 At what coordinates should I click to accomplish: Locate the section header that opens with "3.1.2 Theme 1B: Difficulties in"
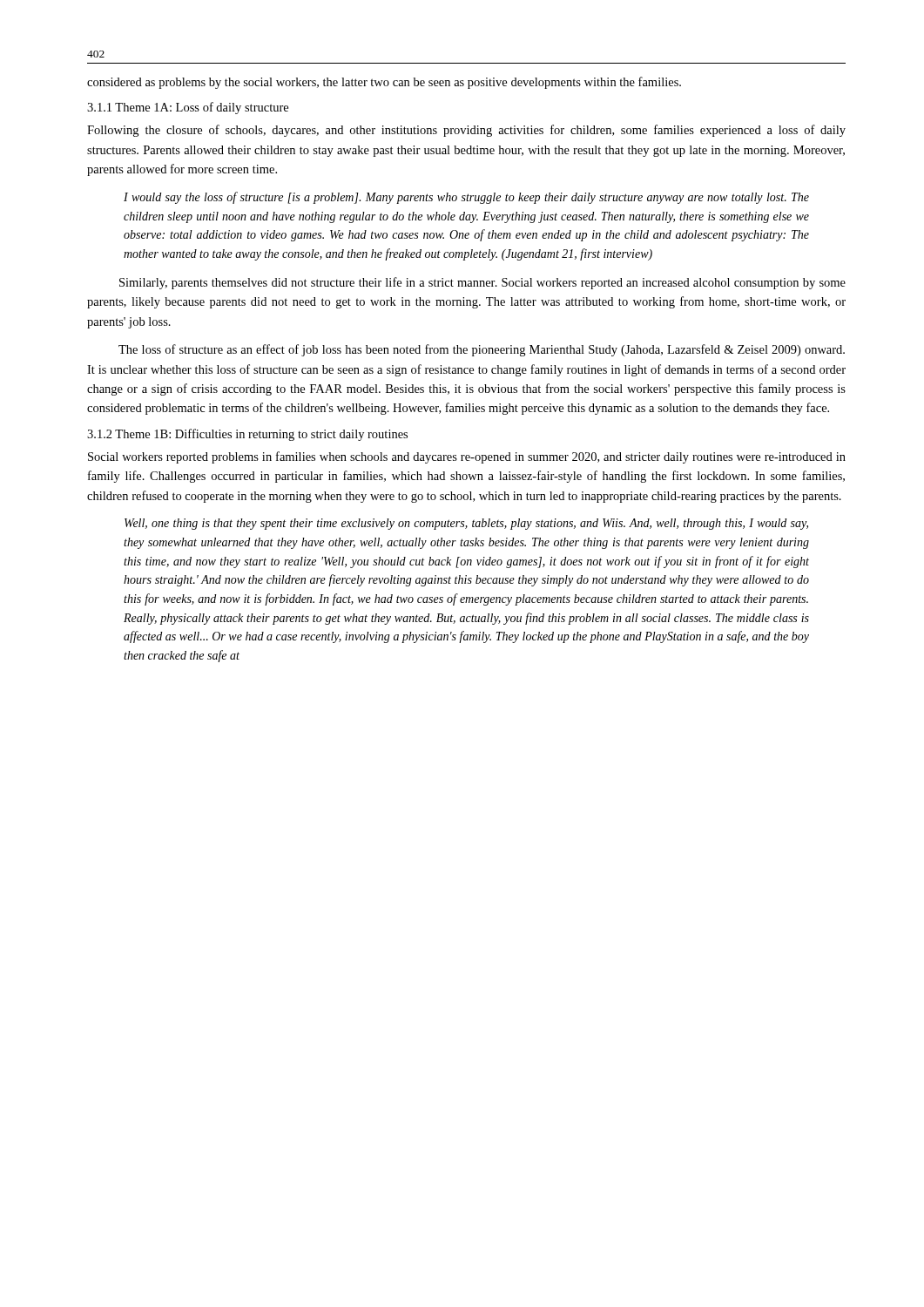[x=248, y=434]
